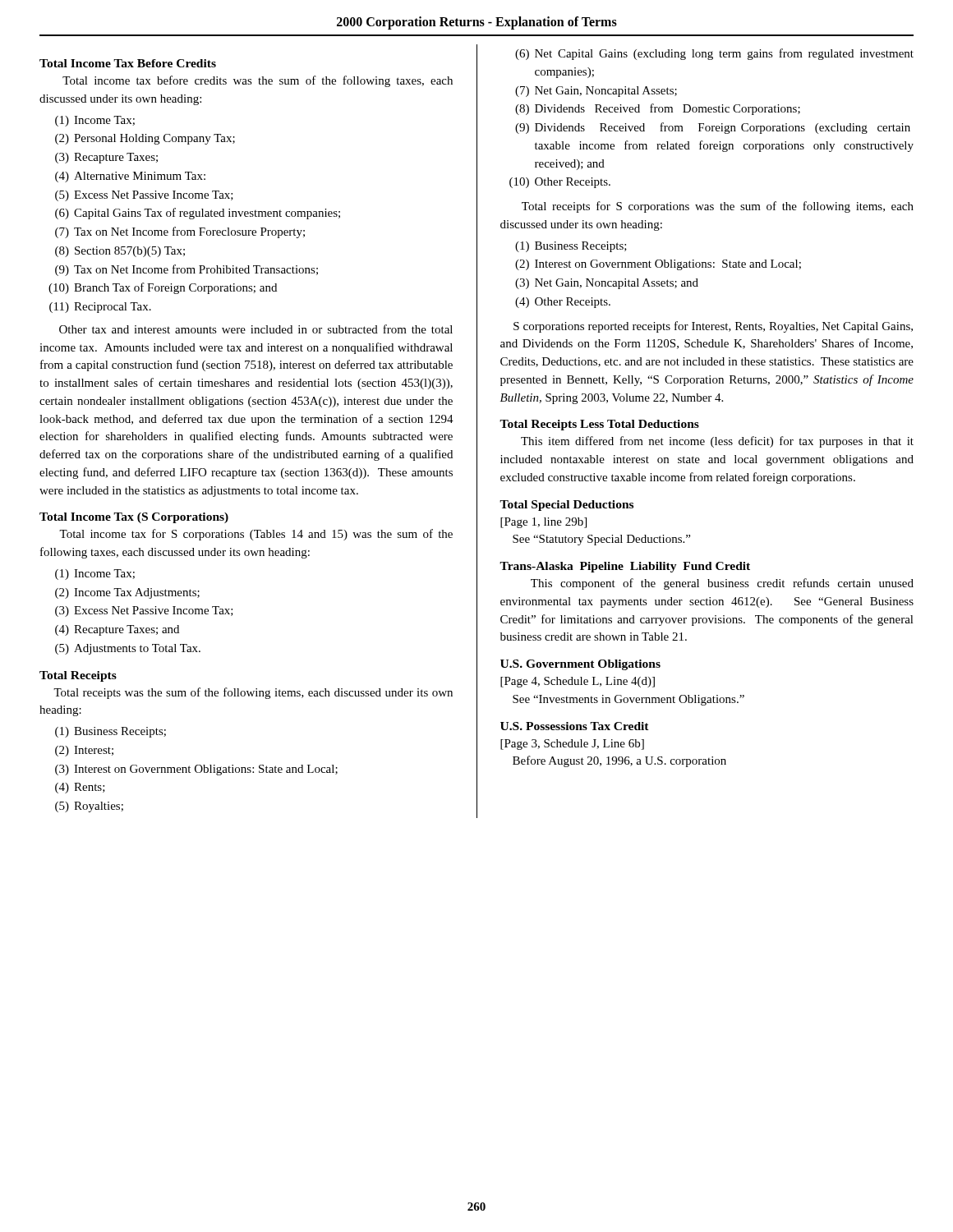Find the list item that says "(5)Adjustments to Total Tax."
This screenshot has height=1232, width=953.
(x=128, y=649)
